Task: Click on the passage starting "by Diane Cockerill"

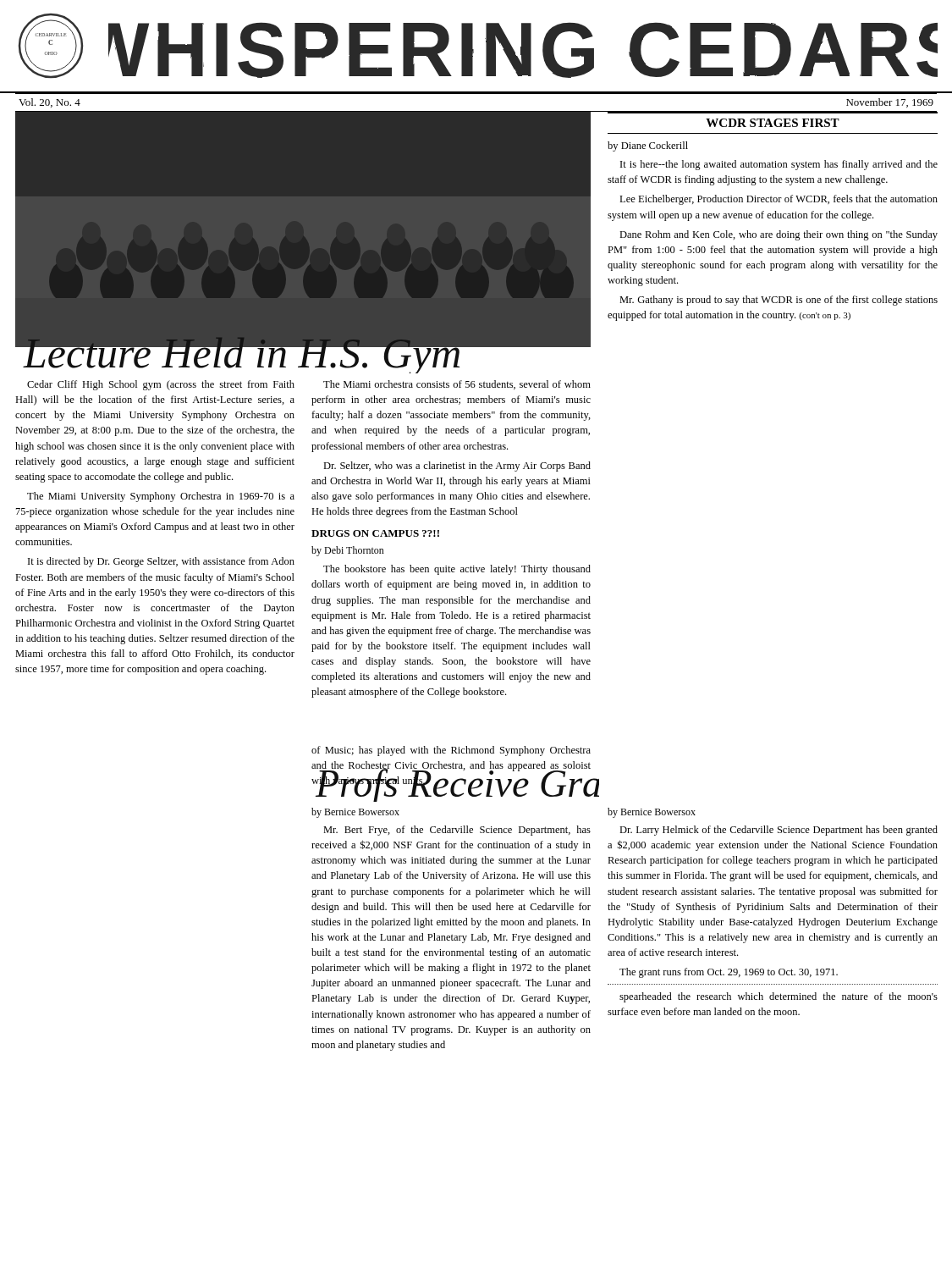Action: coord(648,146)
